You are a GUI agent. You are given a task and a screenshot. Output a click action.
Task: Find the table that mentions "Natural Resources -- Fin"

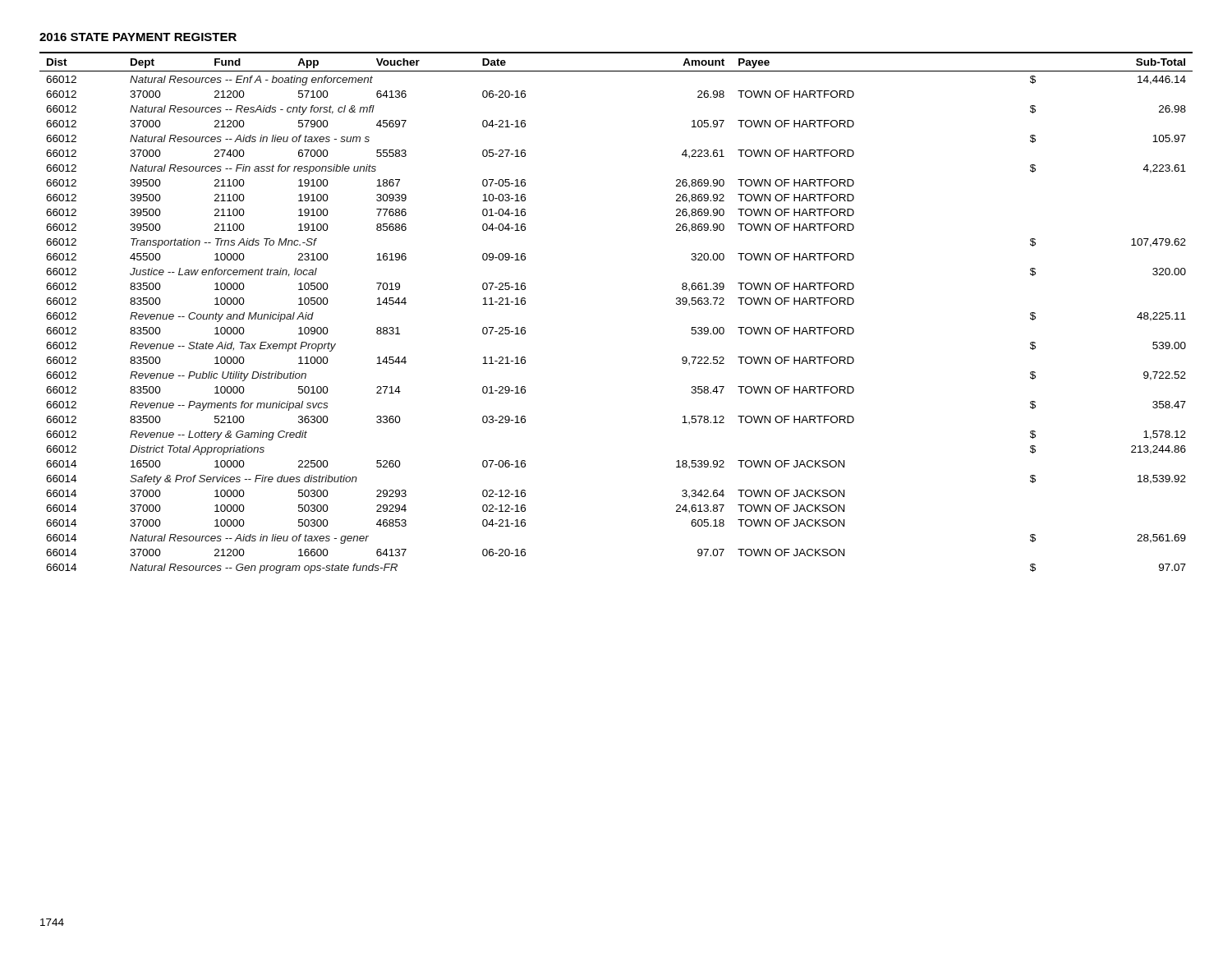[x=616, y=313]
